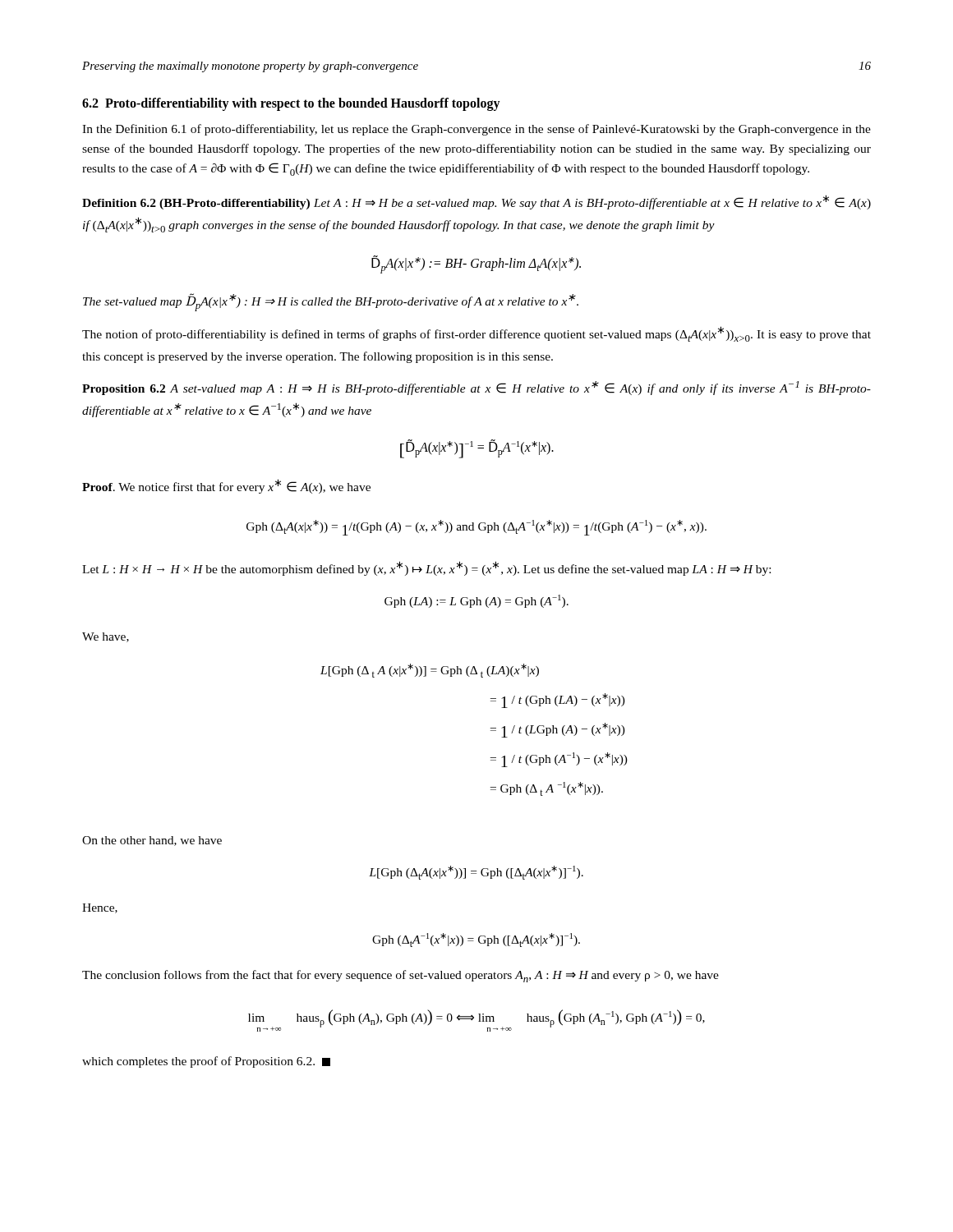Navigate to the text block starting "Proof. We notice first that for"
This screenshot has height=1232, width=953.
click(227, 485)
